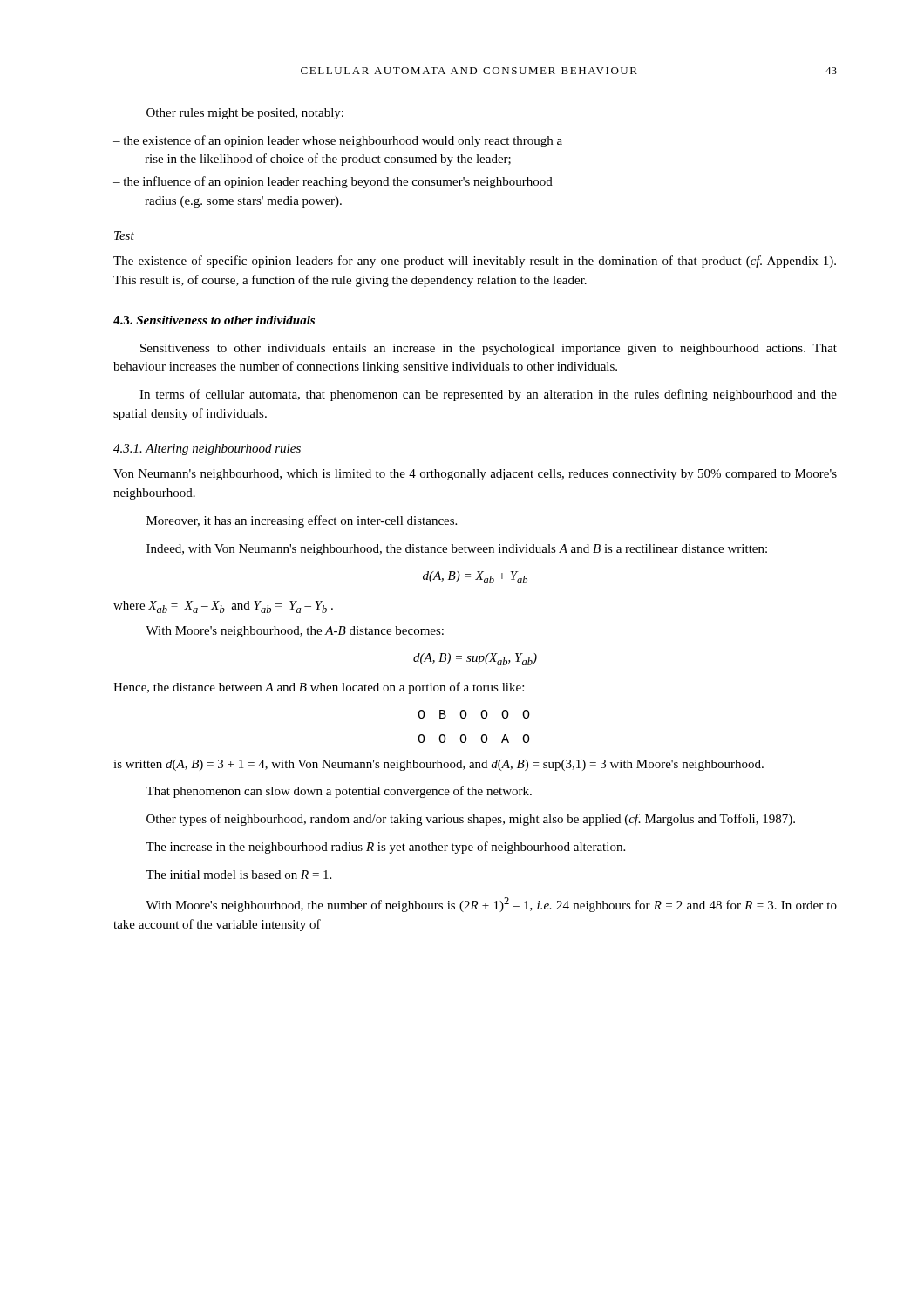
Task: Locate the text block starting "d(A, B) = Xab + Yab"
Action: pos(475,578)
